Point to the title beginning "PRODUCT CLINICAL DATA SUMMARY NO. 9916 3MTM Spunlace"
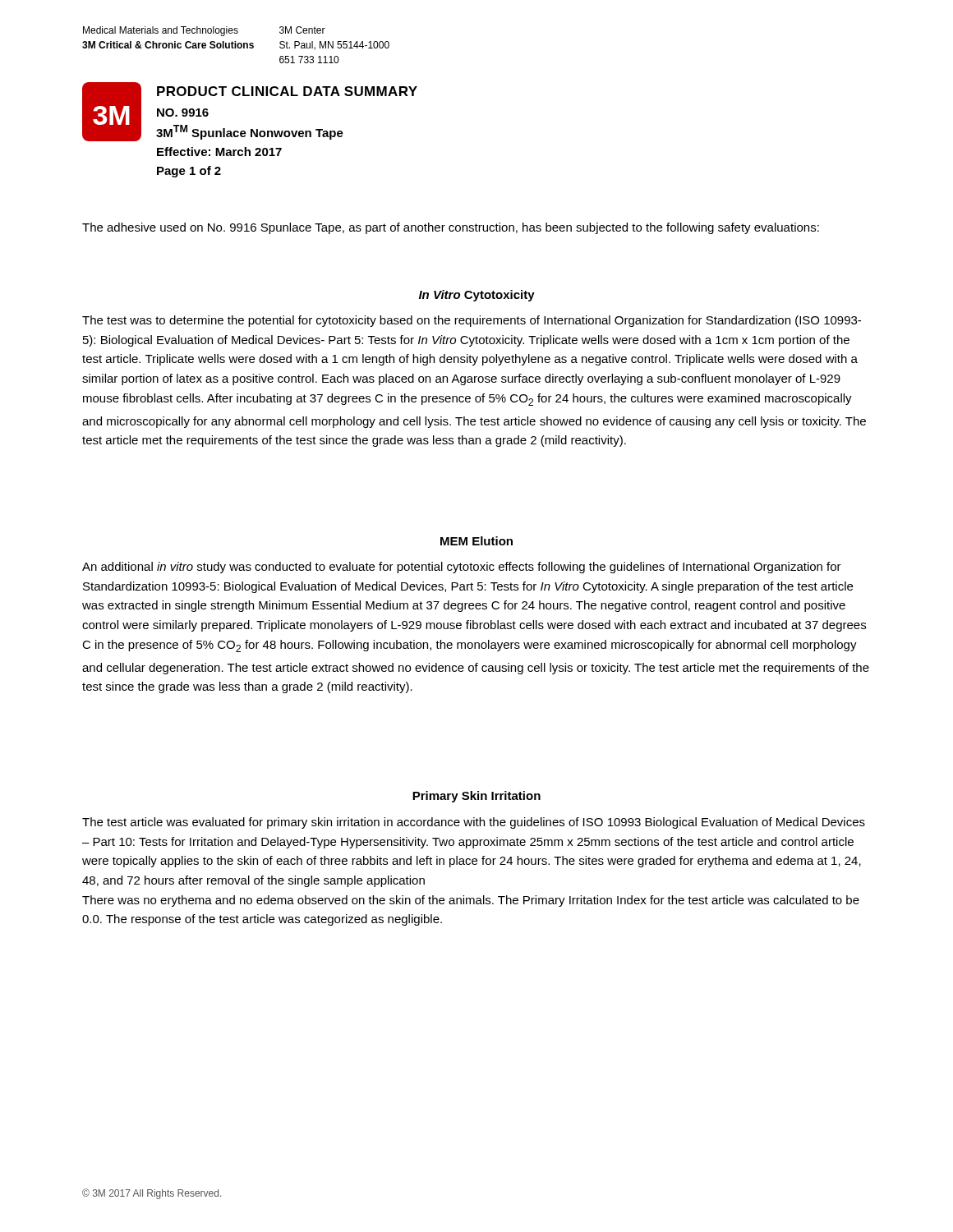Viewport: 953px width, 1232px height. pos(287,91)
